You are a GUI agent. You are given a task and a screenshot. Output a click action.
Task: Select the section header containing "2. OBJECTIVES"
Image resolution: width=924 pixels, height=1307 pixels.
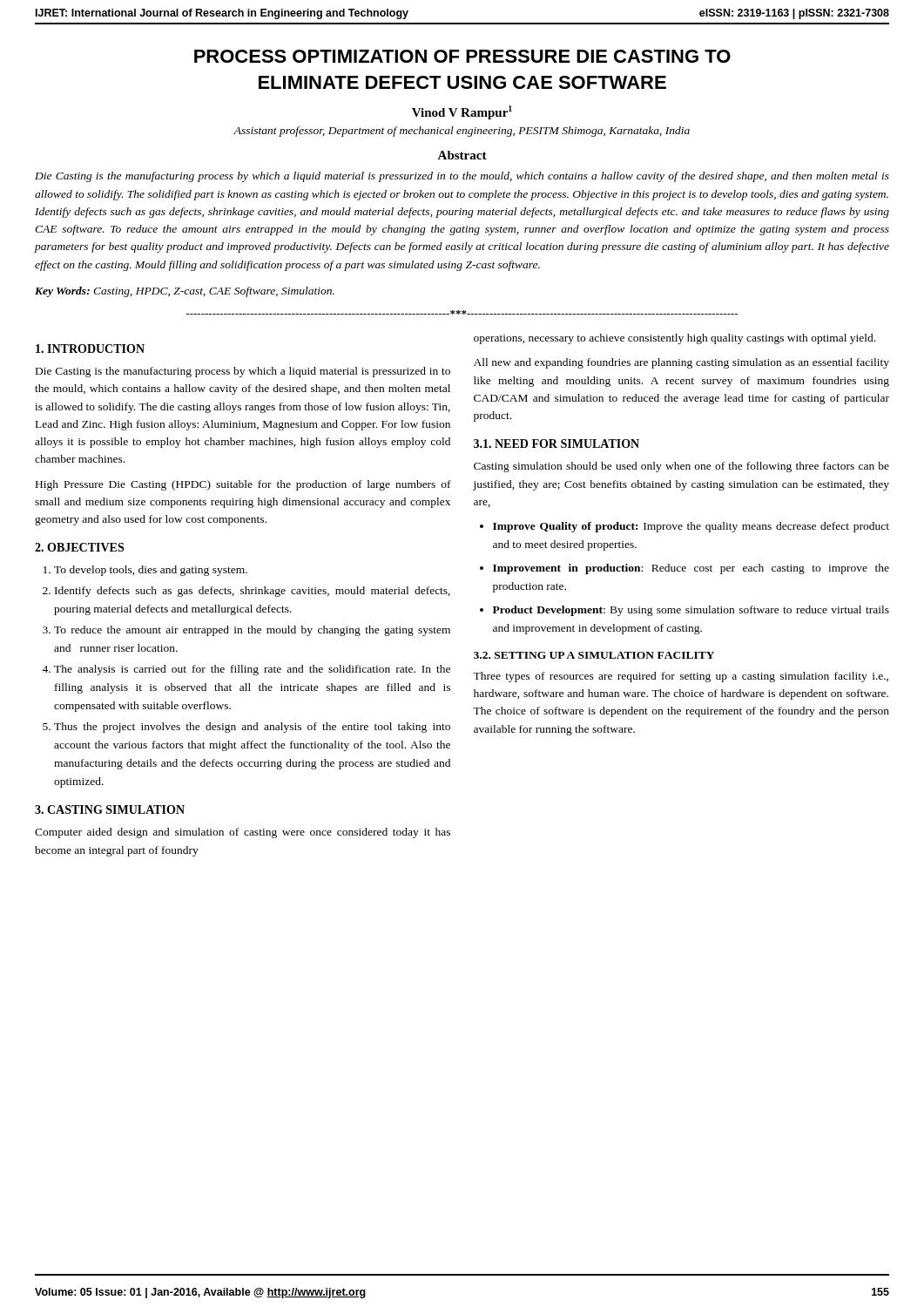[x=80, y=548]
